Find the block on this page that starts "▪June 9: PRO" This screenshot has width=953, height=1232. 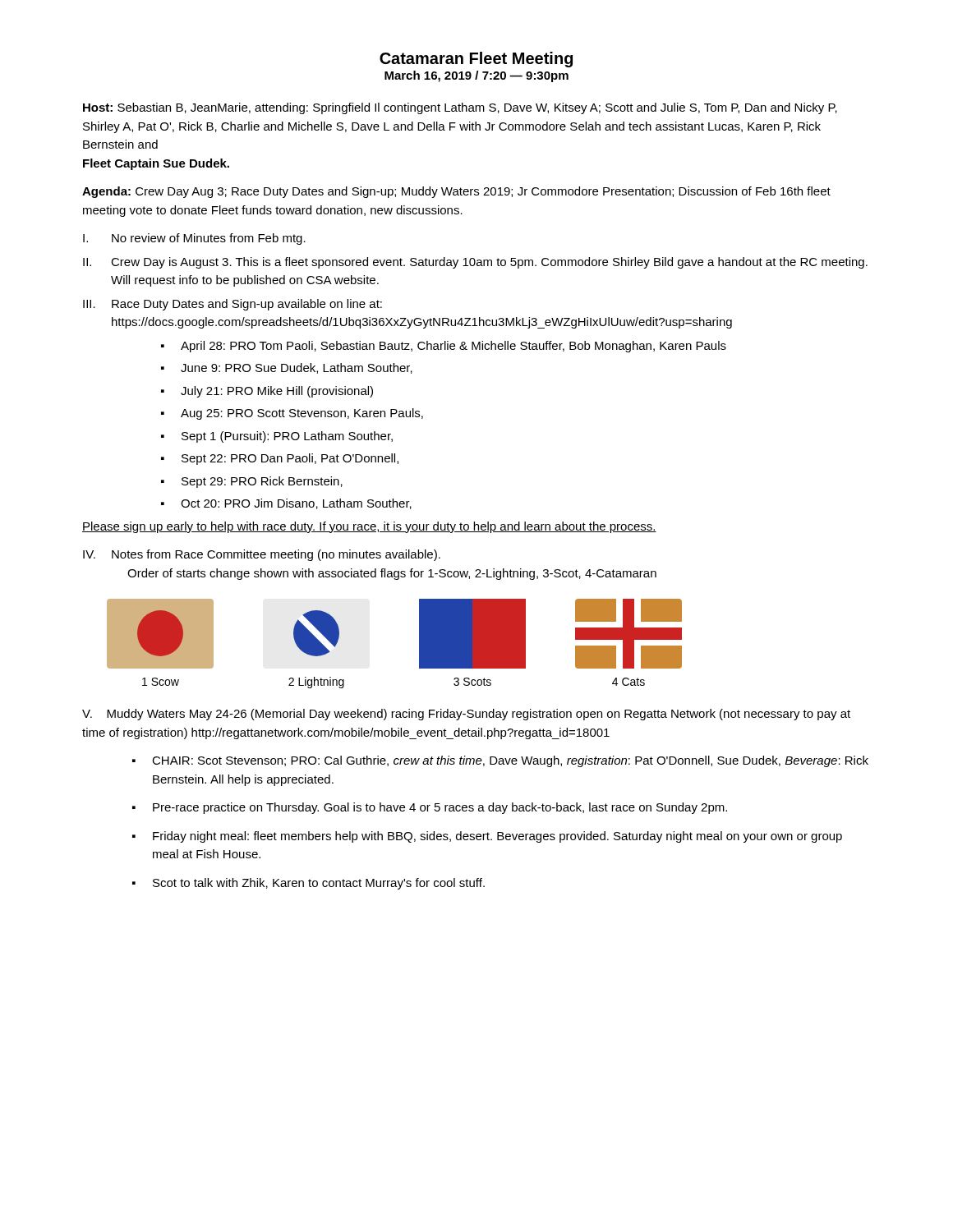point(287,368)
